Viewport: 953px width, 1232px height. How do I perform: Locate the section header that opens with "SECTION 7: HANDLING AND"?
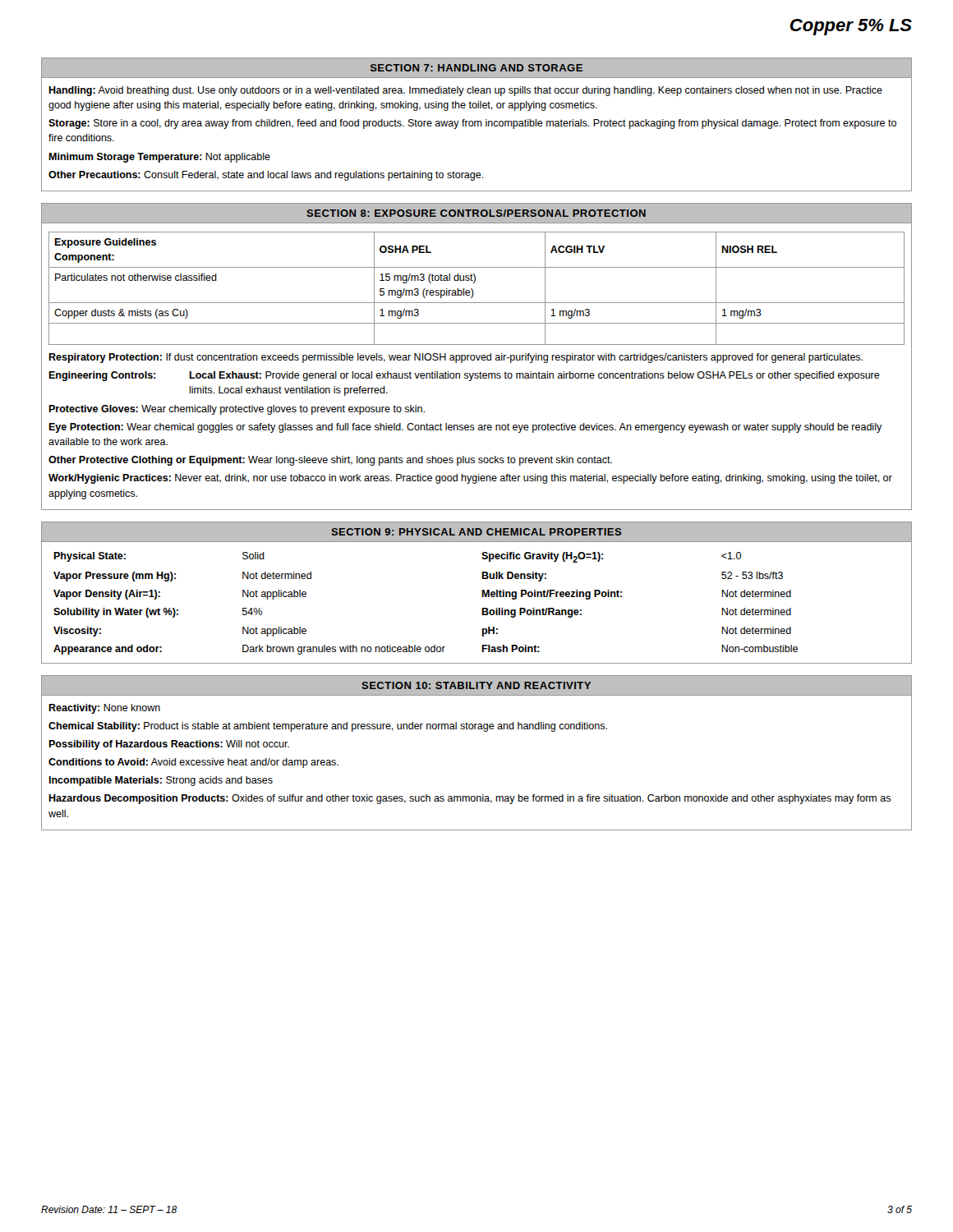476,124
